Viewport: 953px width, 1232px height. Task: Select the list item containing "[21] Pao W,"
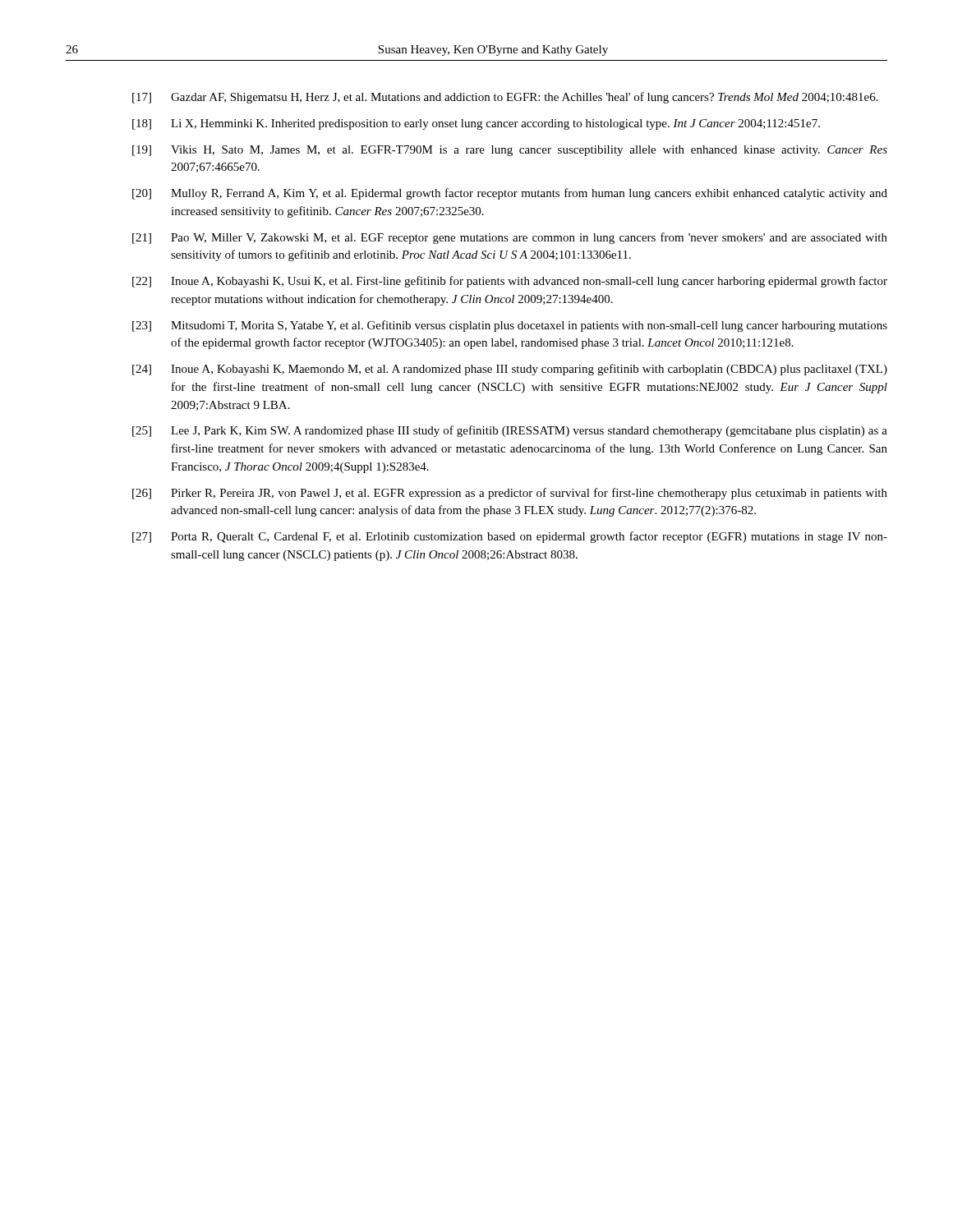509,247
